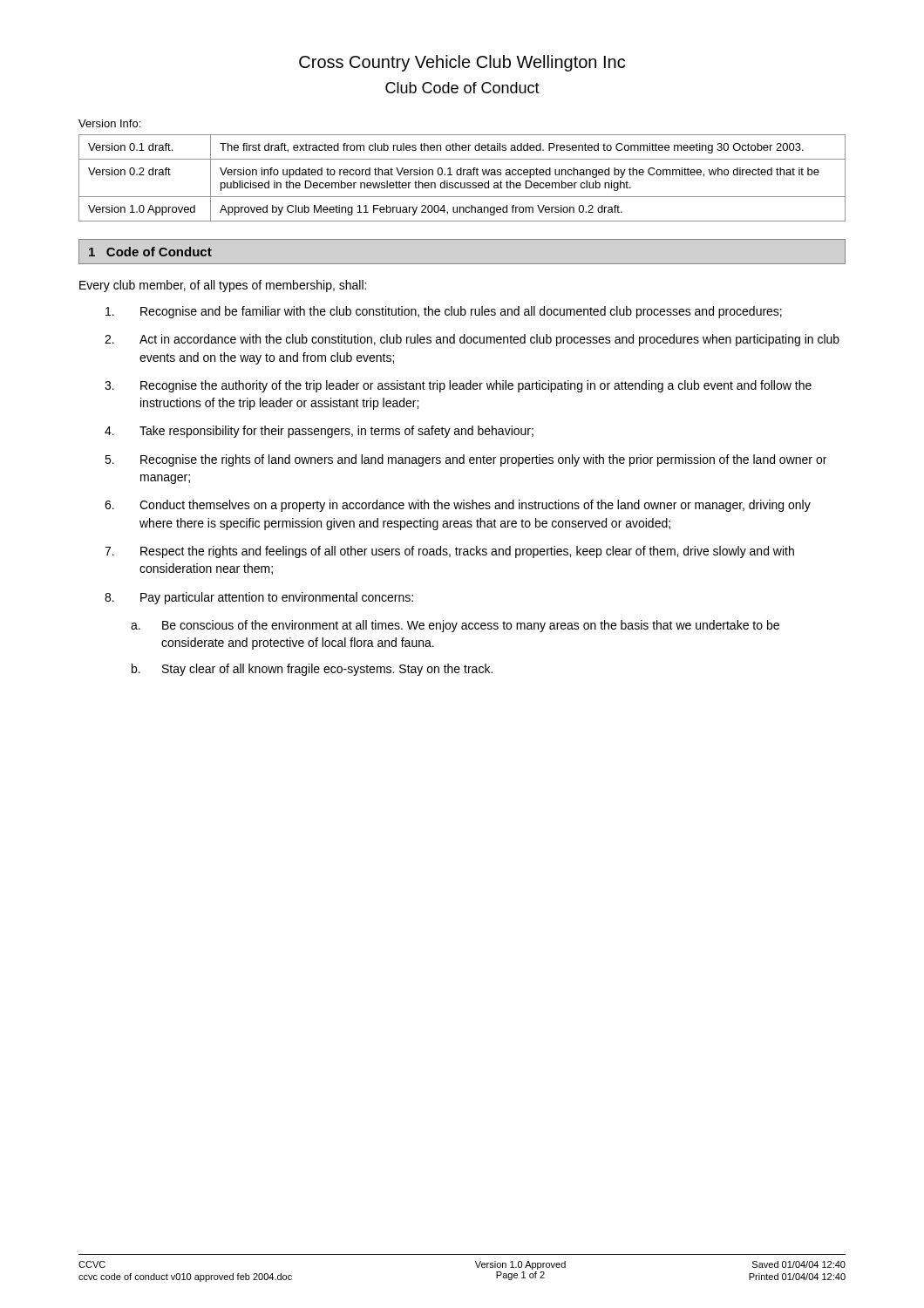The width and height of the screenshot is (924, 1308).
Task: Locate the text that says "Version Info:"
Action: (x=110, y=123)
